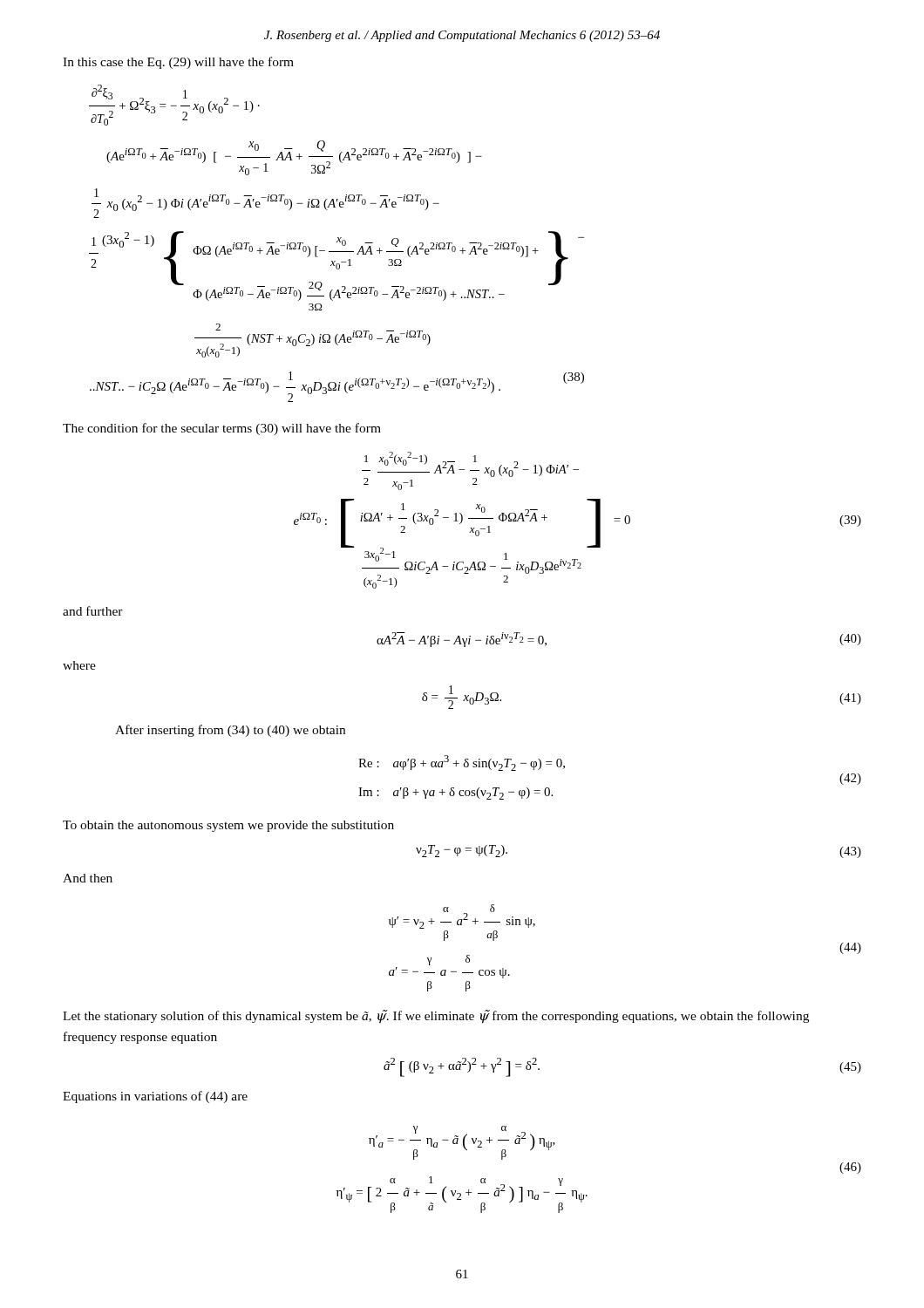The width and height of the screenshot is (924, 1308).
Task: Point to the block beginning "Let the stationary solution of this"
Action: (436, 1026)
